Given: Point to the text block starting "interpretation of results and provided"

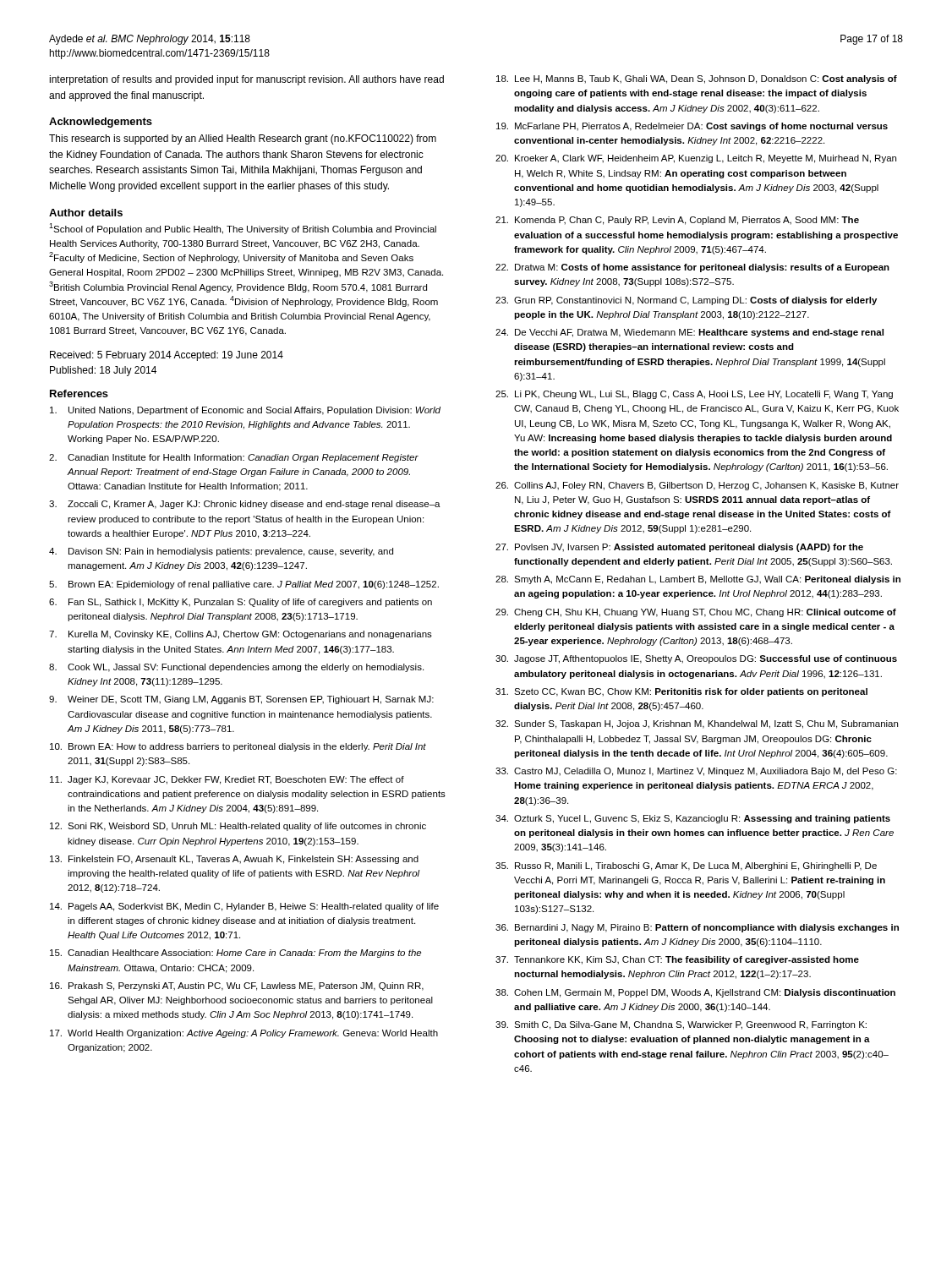Looking at the screenshot, I should [x=247, y=87].
